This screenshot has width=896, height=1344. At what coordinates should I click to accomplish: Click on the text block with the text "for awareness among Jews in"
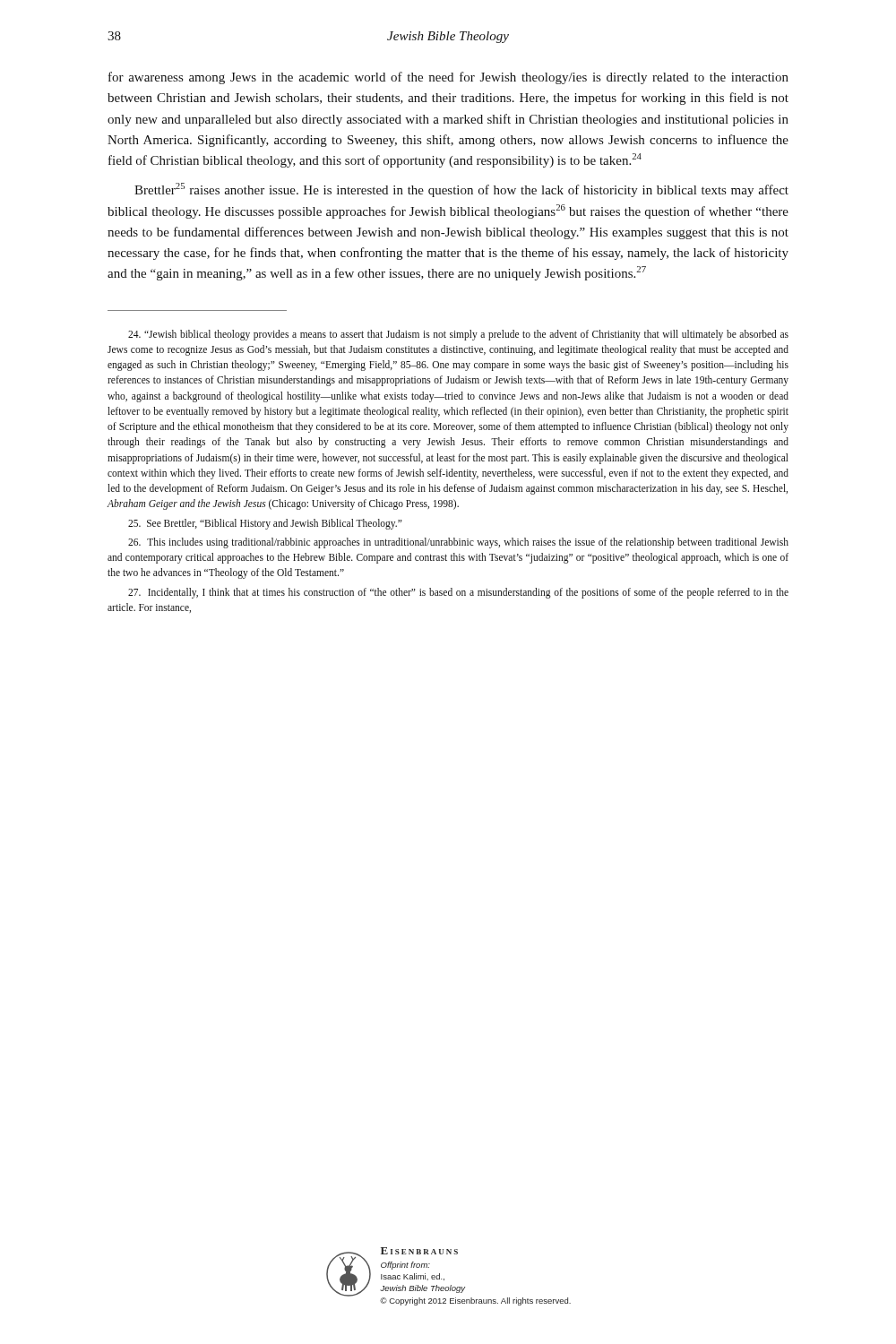(x=448, y=119)
